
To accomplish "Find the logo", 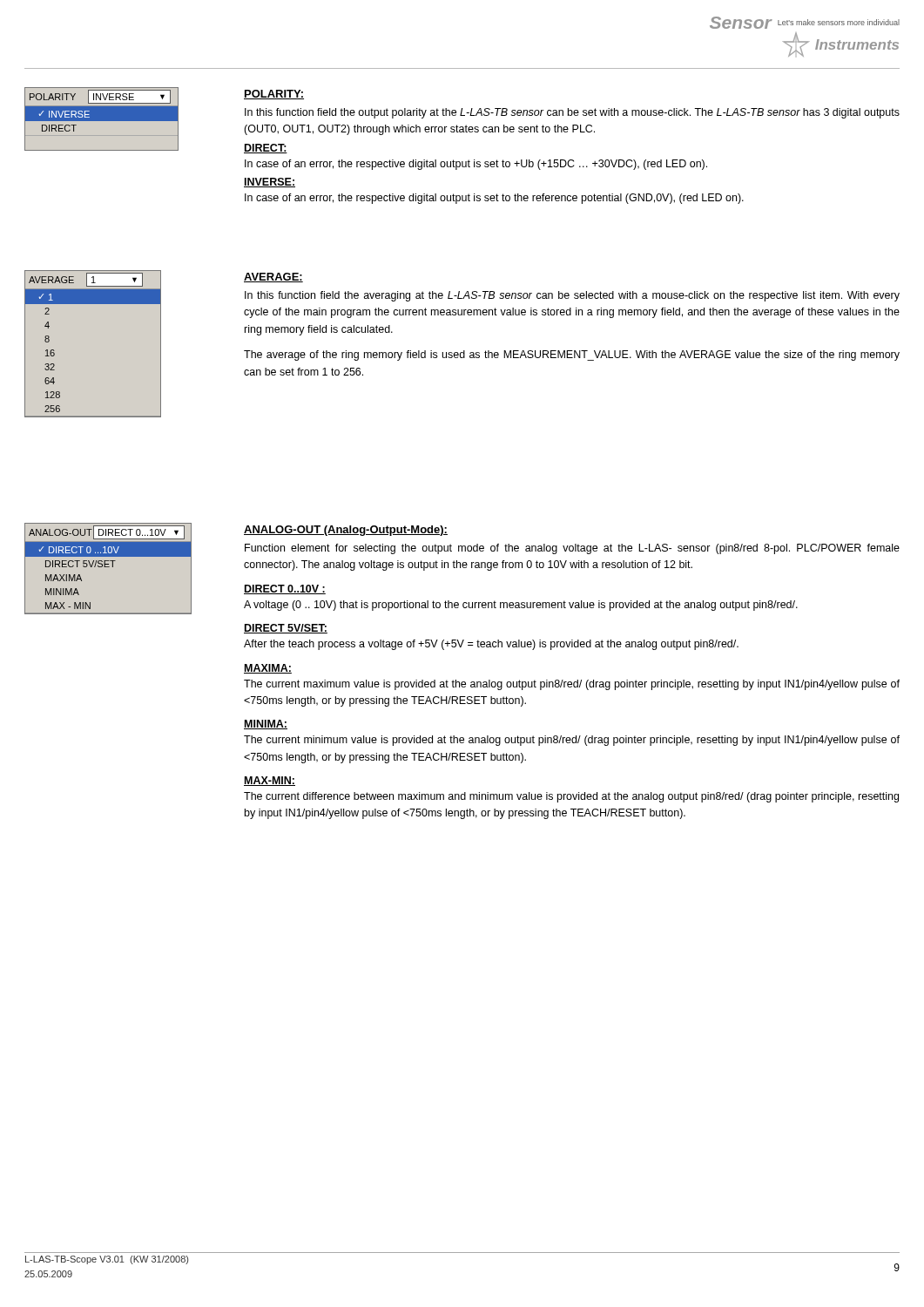I will tap(804, 36).
